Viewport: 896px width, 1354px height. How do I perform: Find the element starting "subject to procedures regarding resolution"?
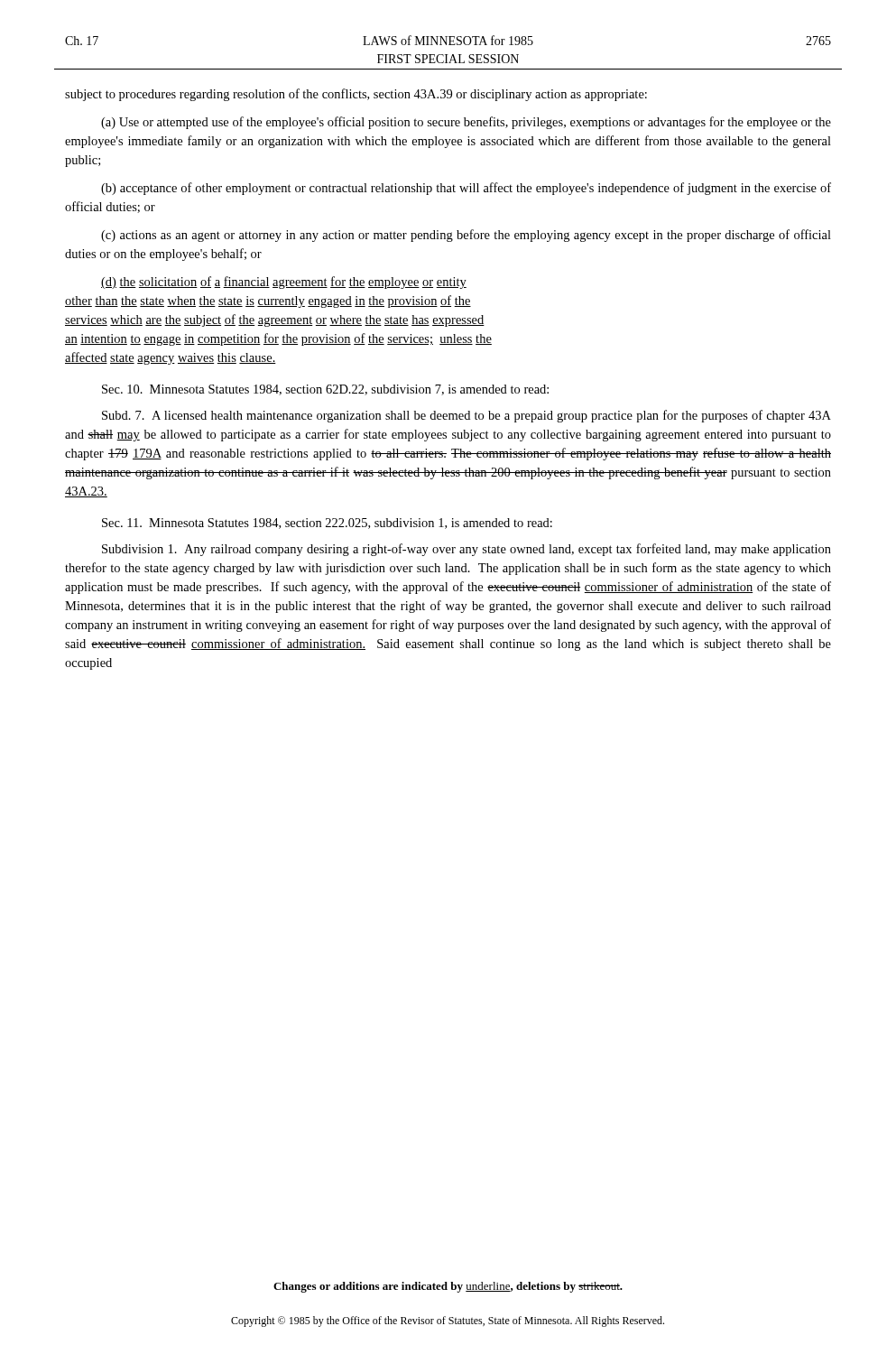click(448, 94)
